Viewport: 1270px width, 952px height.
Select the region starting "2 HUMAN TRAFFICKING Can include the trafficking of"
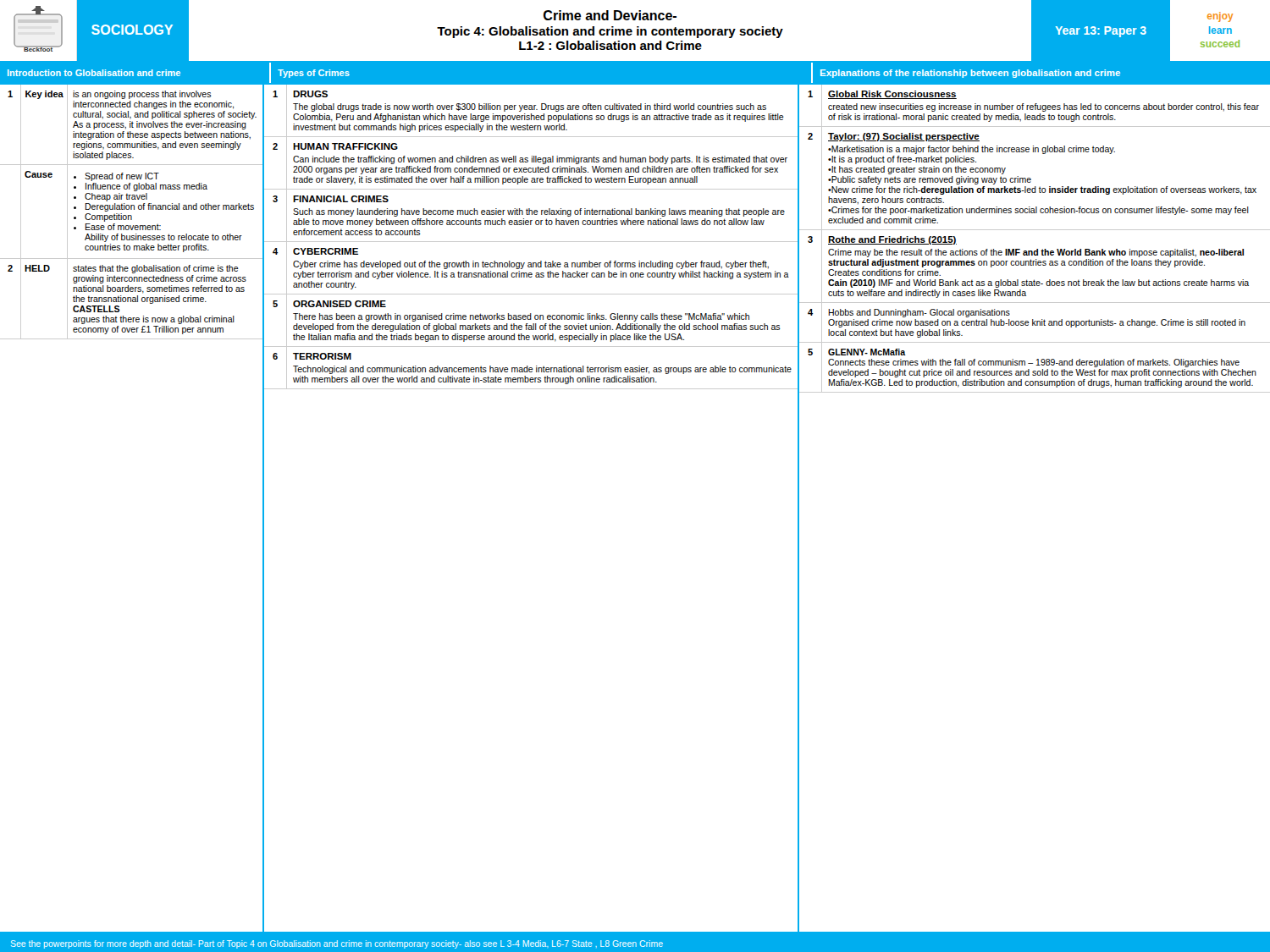point(531,163)
